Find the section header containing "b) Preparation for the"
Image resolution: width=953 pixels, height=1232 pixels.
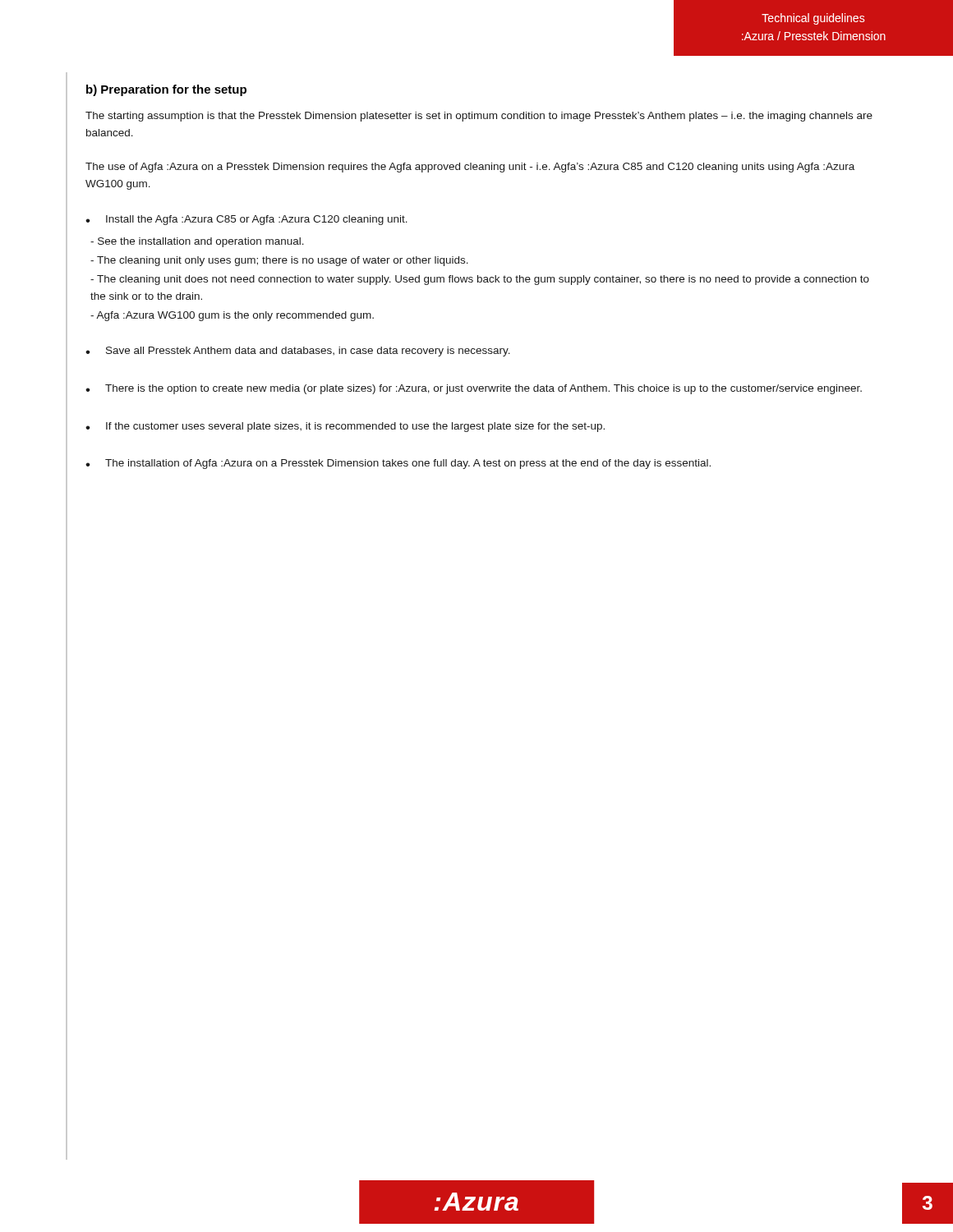(166, 89)
